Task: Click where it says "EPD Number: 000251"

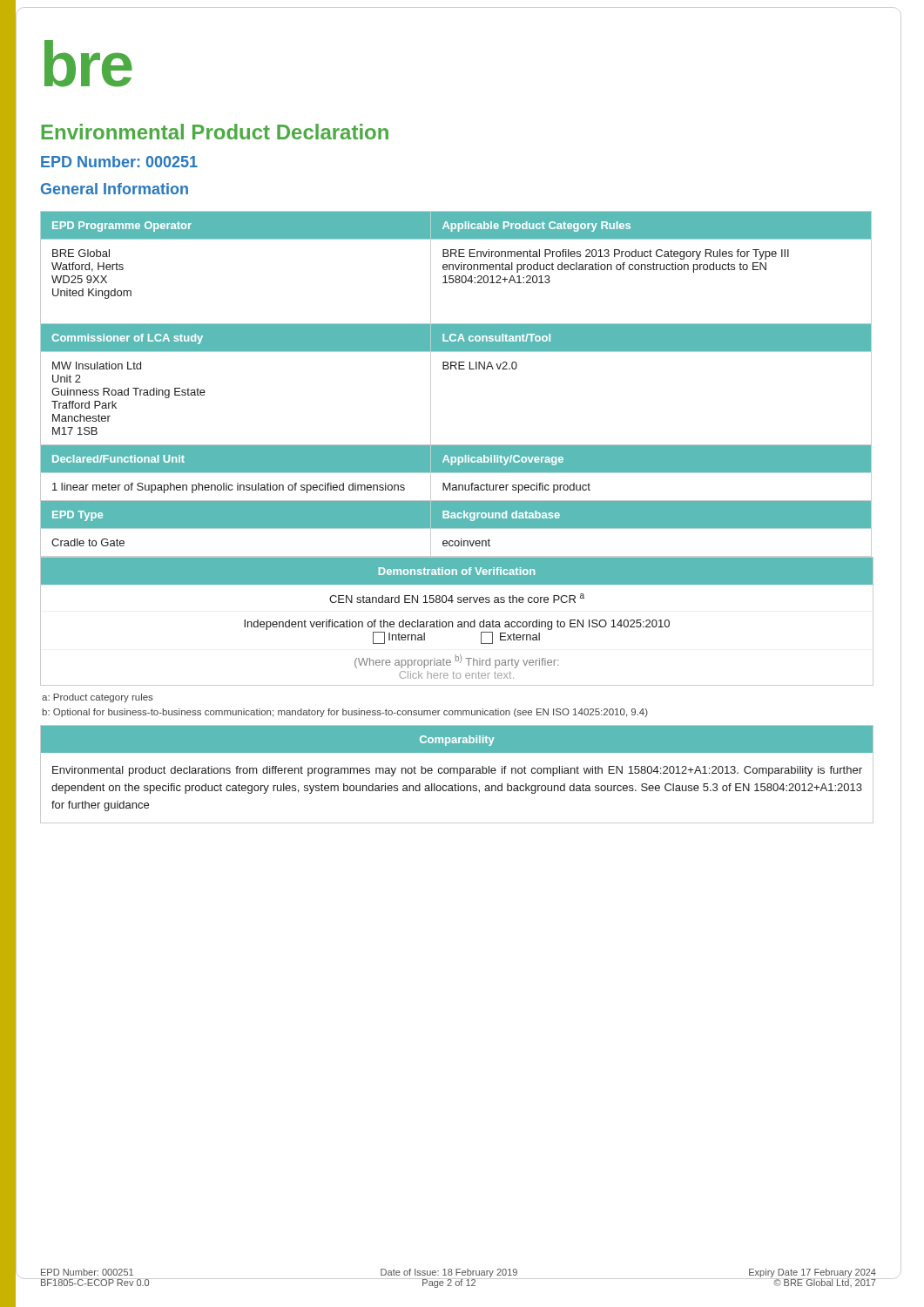Action: tap(119, 162)
